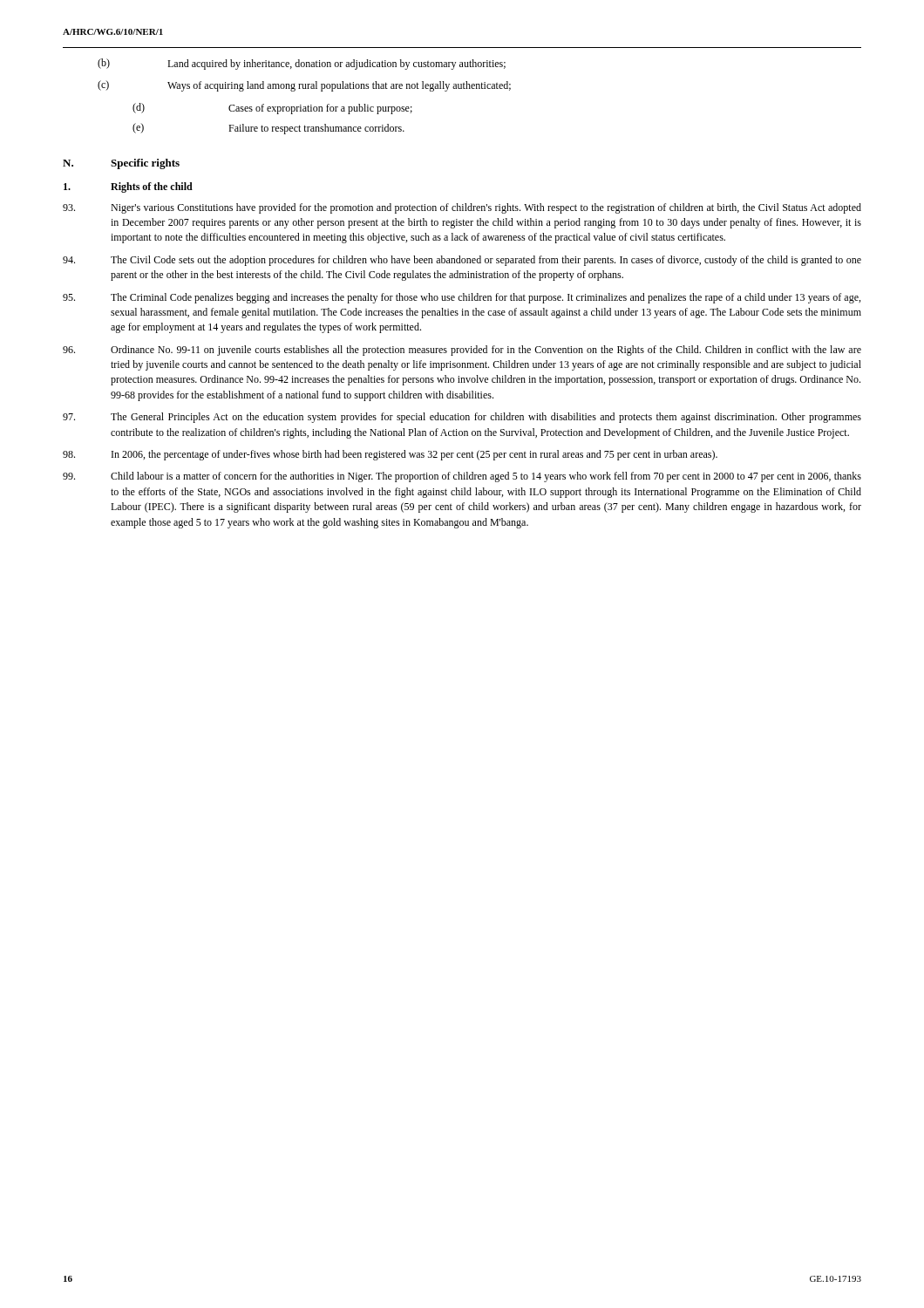
Task: Click on the text block containing "Ordinance No. 99-11 on"
Action: click(462, 373)
